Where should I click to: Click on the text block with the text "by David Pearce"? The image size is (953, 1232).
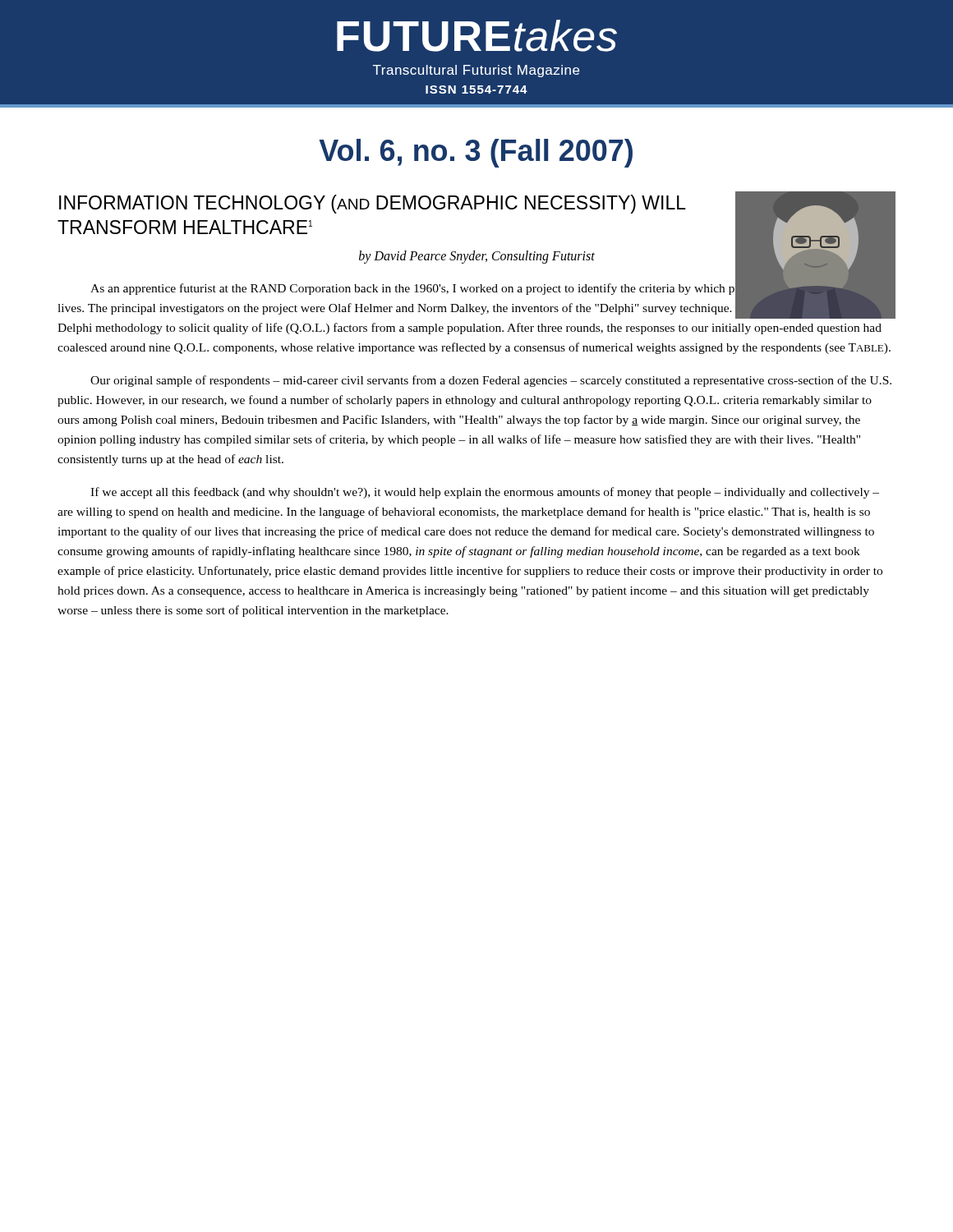tap(476, 256)
